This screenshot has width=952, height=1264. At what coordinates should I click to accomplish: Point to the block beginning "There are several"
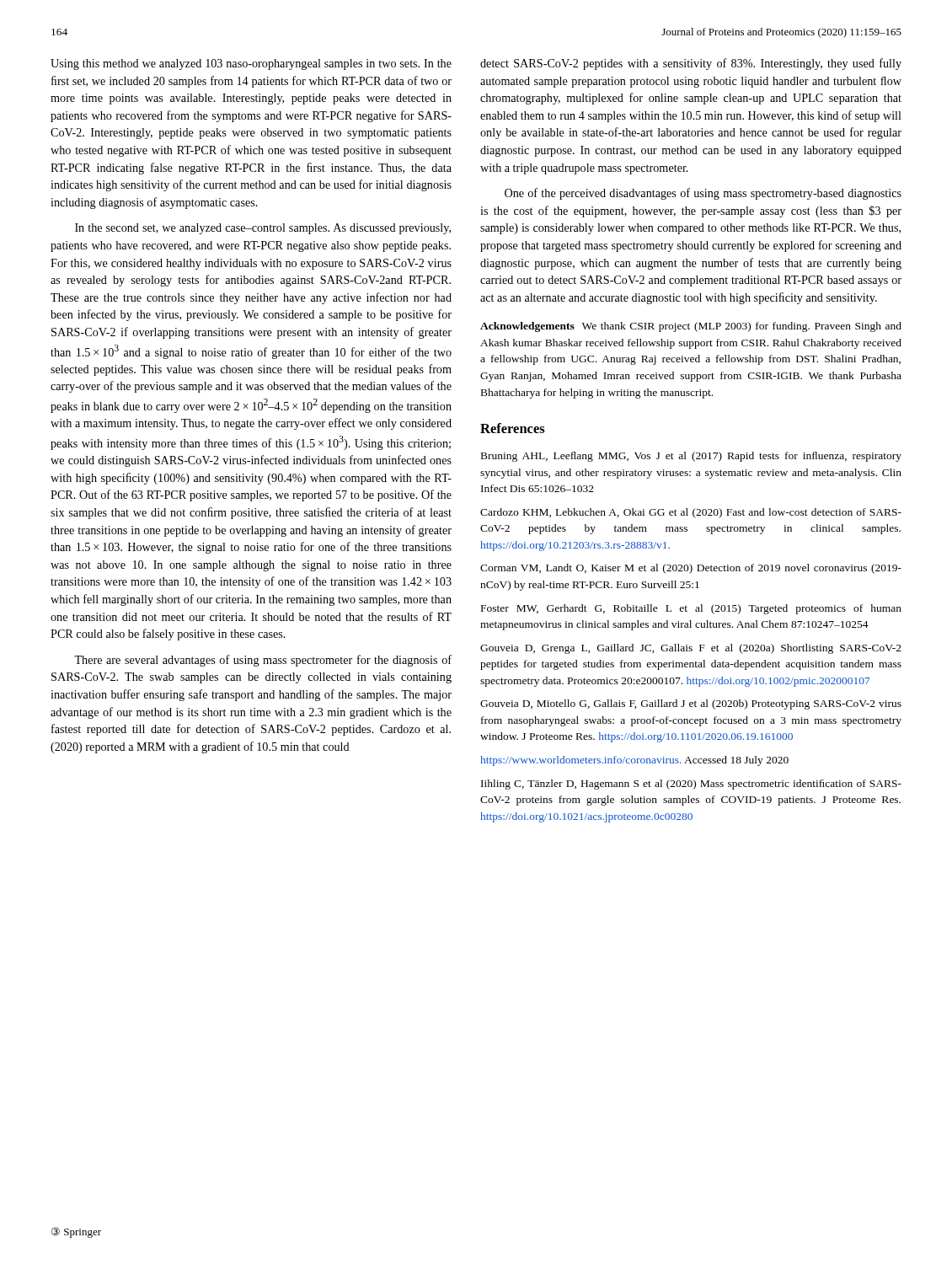click(251, 703)
